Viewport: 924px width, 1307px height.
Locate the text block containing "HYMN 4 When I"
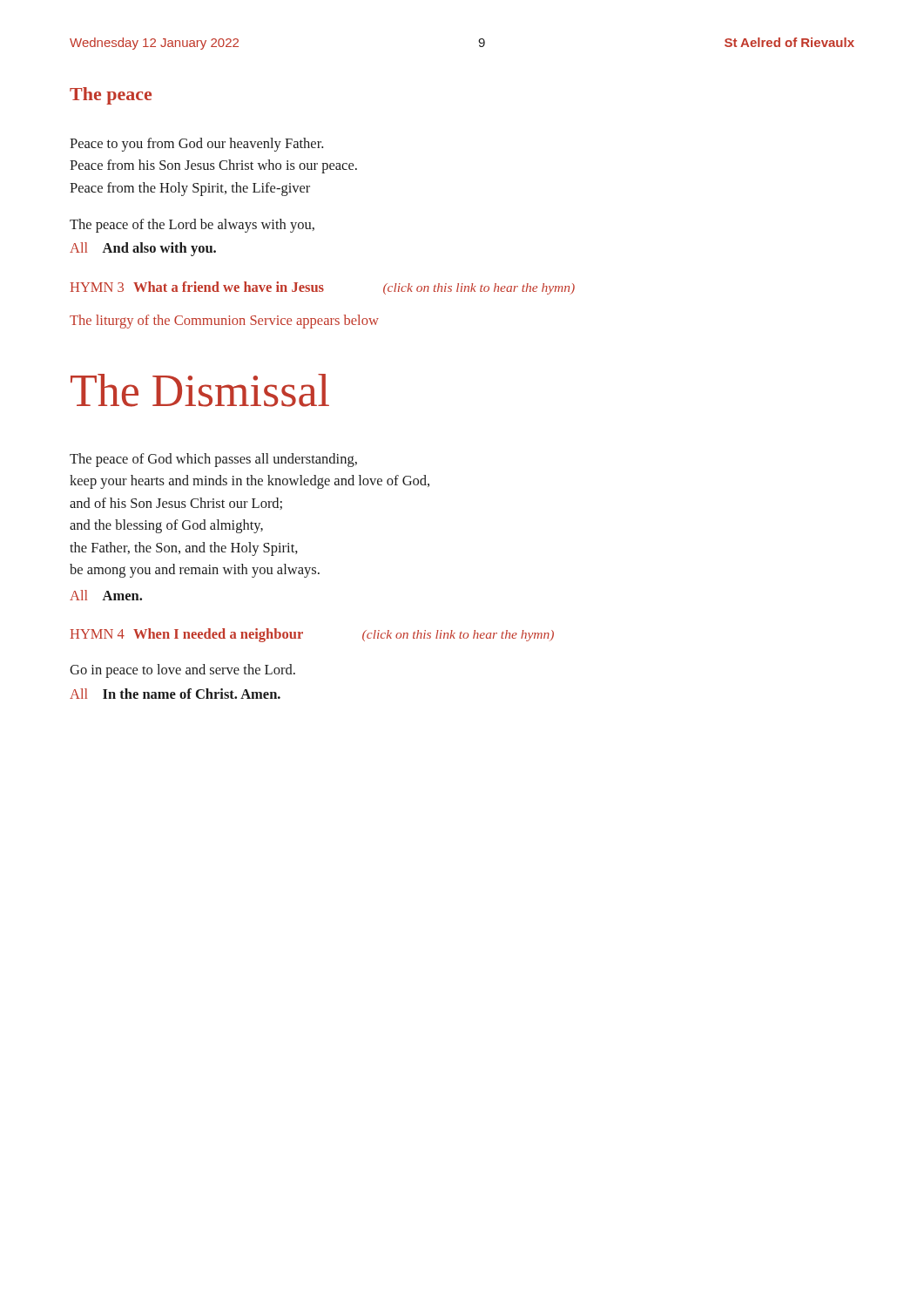[462, 635]
